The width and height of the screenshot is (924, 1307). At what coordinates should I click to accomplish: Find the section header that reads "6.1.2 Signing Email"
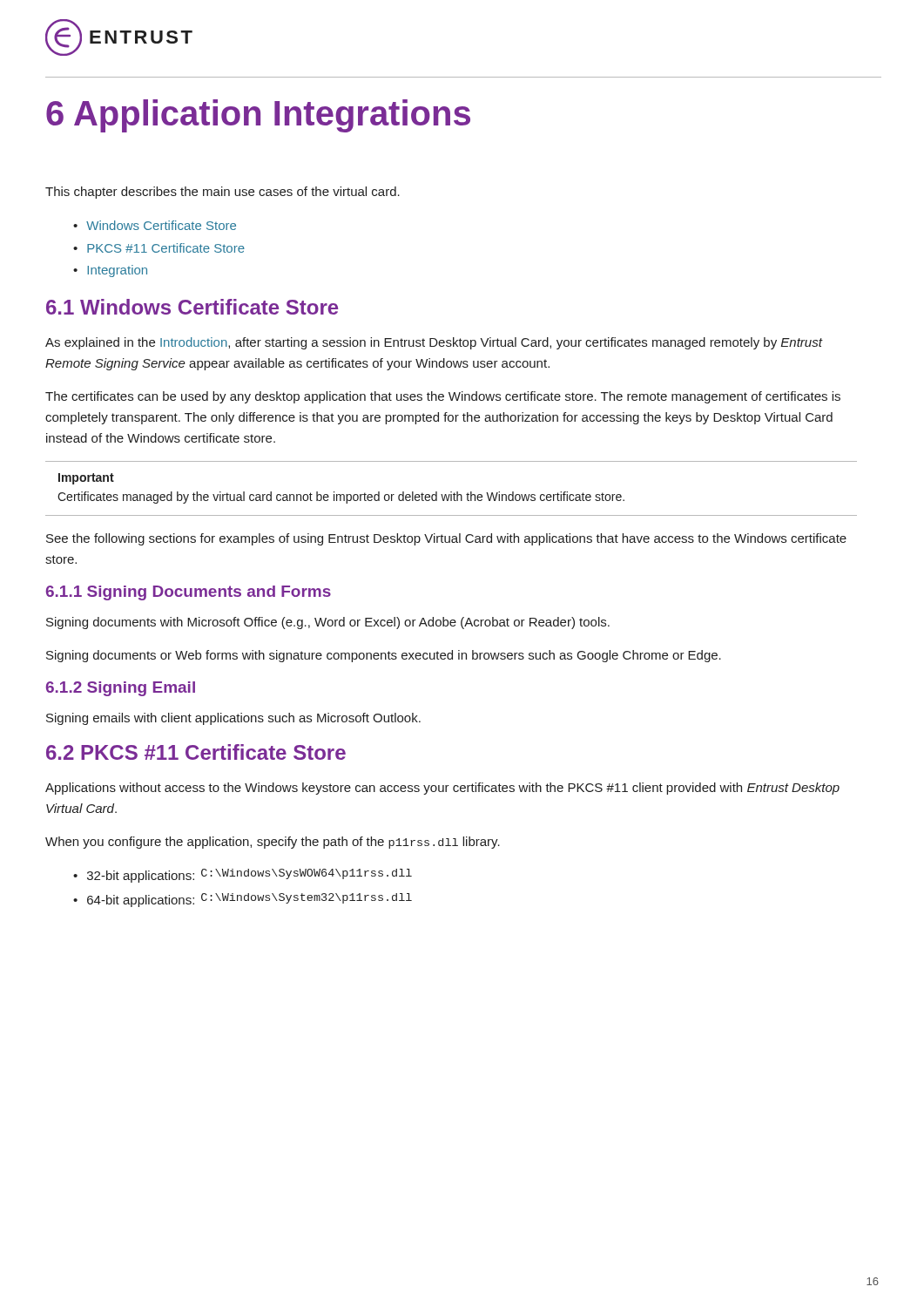pyautogui.click(x=121, y=689)
